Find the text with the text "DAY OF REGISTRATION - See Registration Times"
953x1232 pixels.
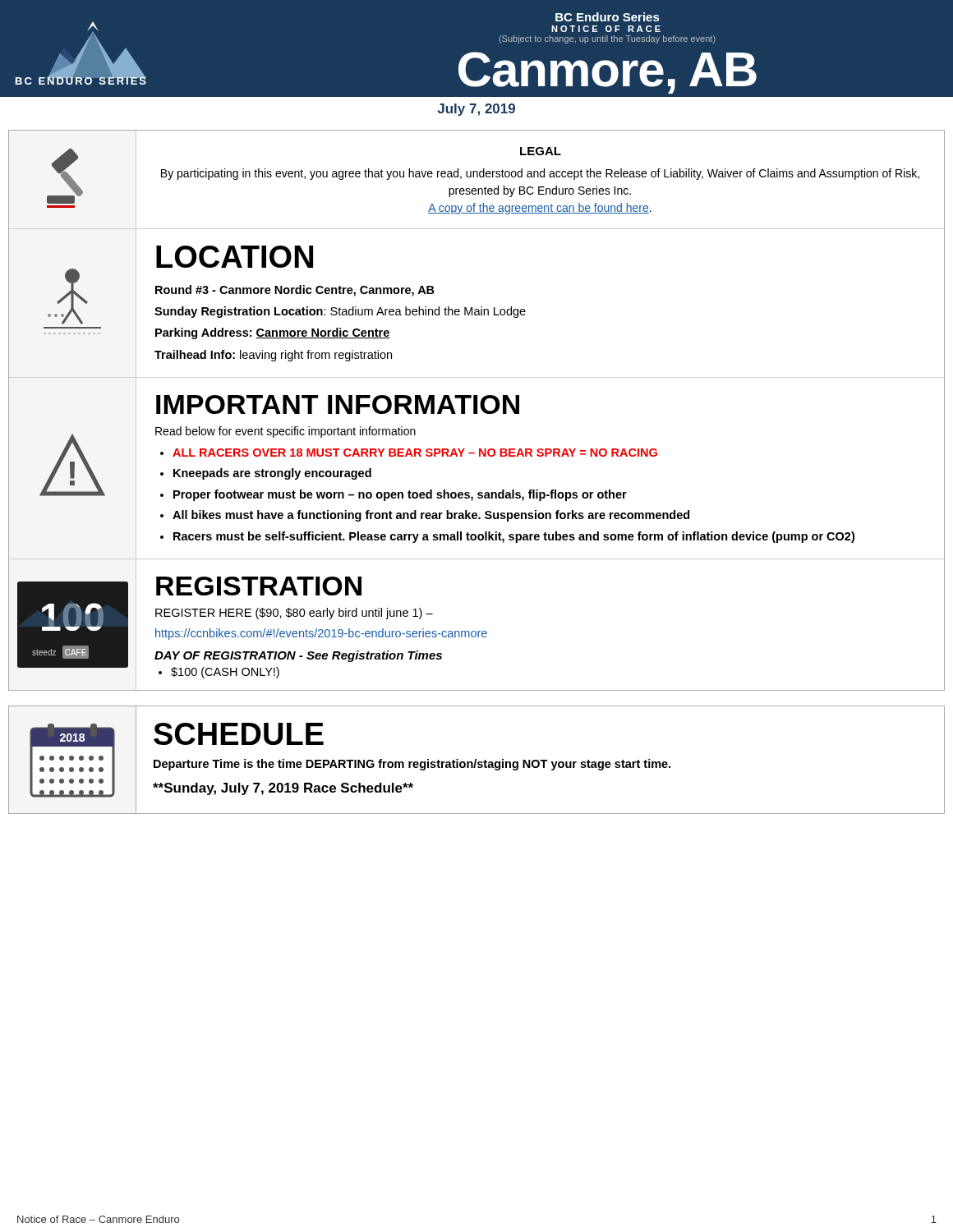pyautogui.click(x=298, y=655)
